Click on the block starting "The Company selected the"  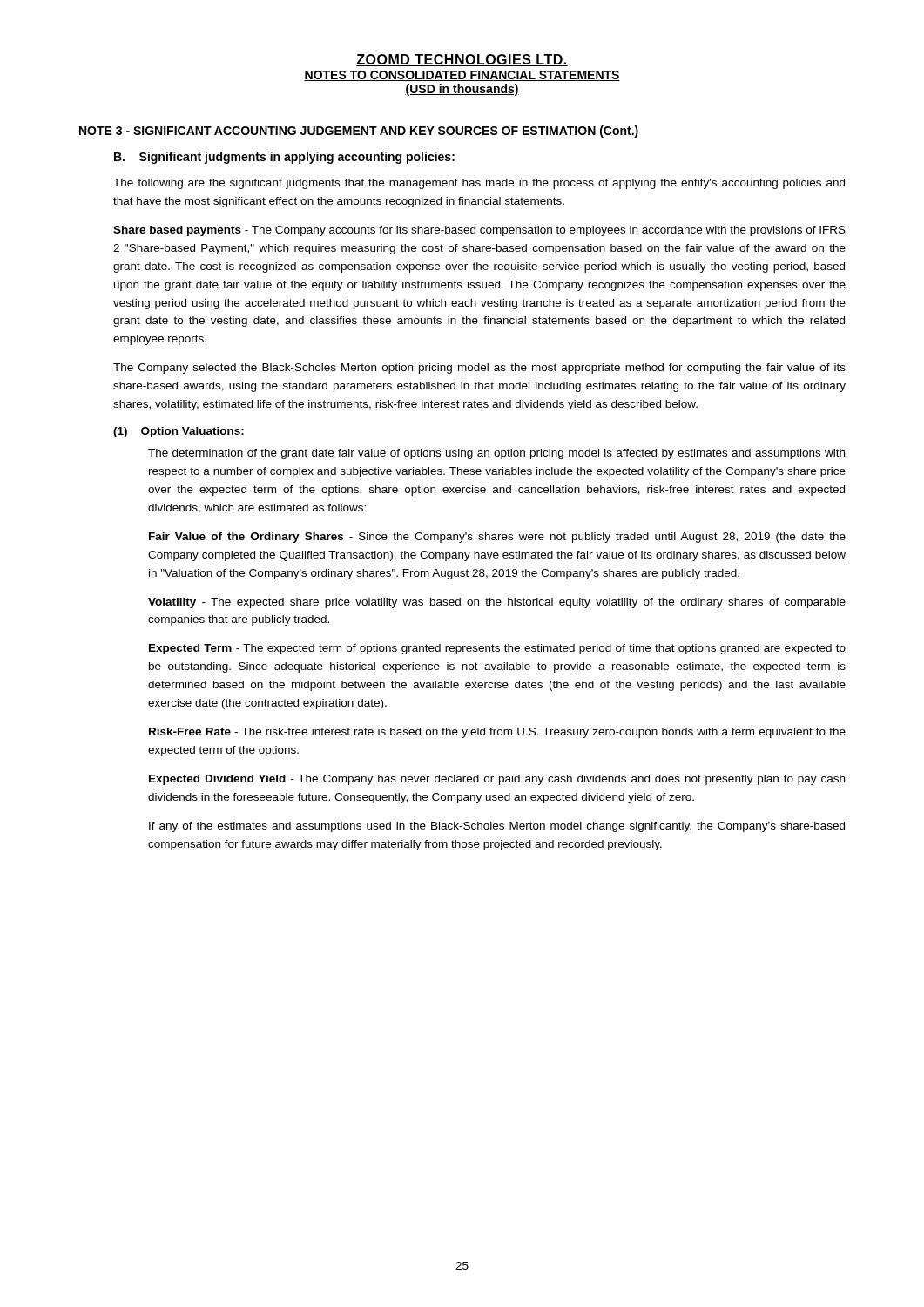(479, 386)
